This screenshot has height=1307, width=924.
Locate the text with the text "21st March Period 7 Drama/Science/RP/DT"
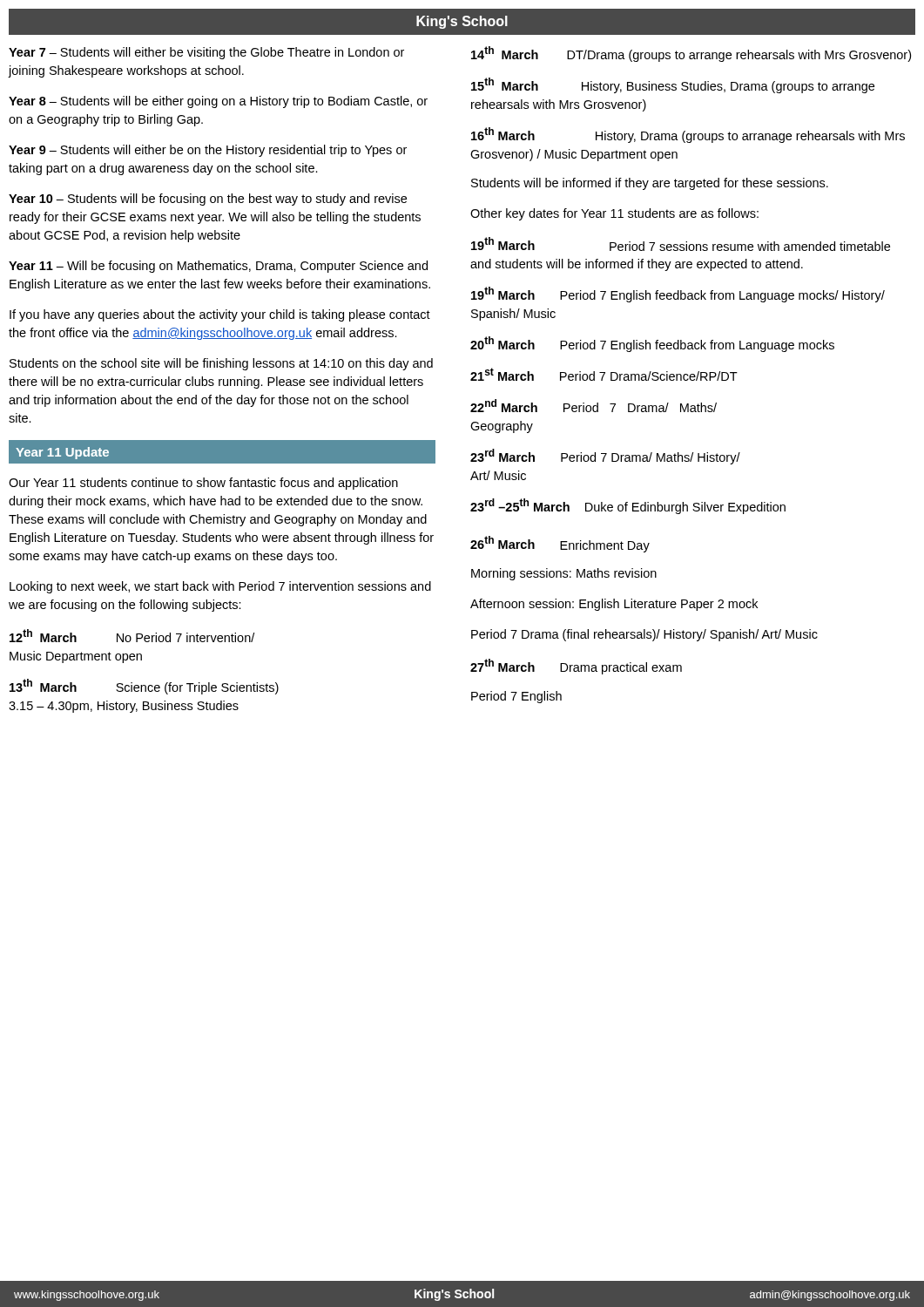pyautogui.click(x=604, y=375)
